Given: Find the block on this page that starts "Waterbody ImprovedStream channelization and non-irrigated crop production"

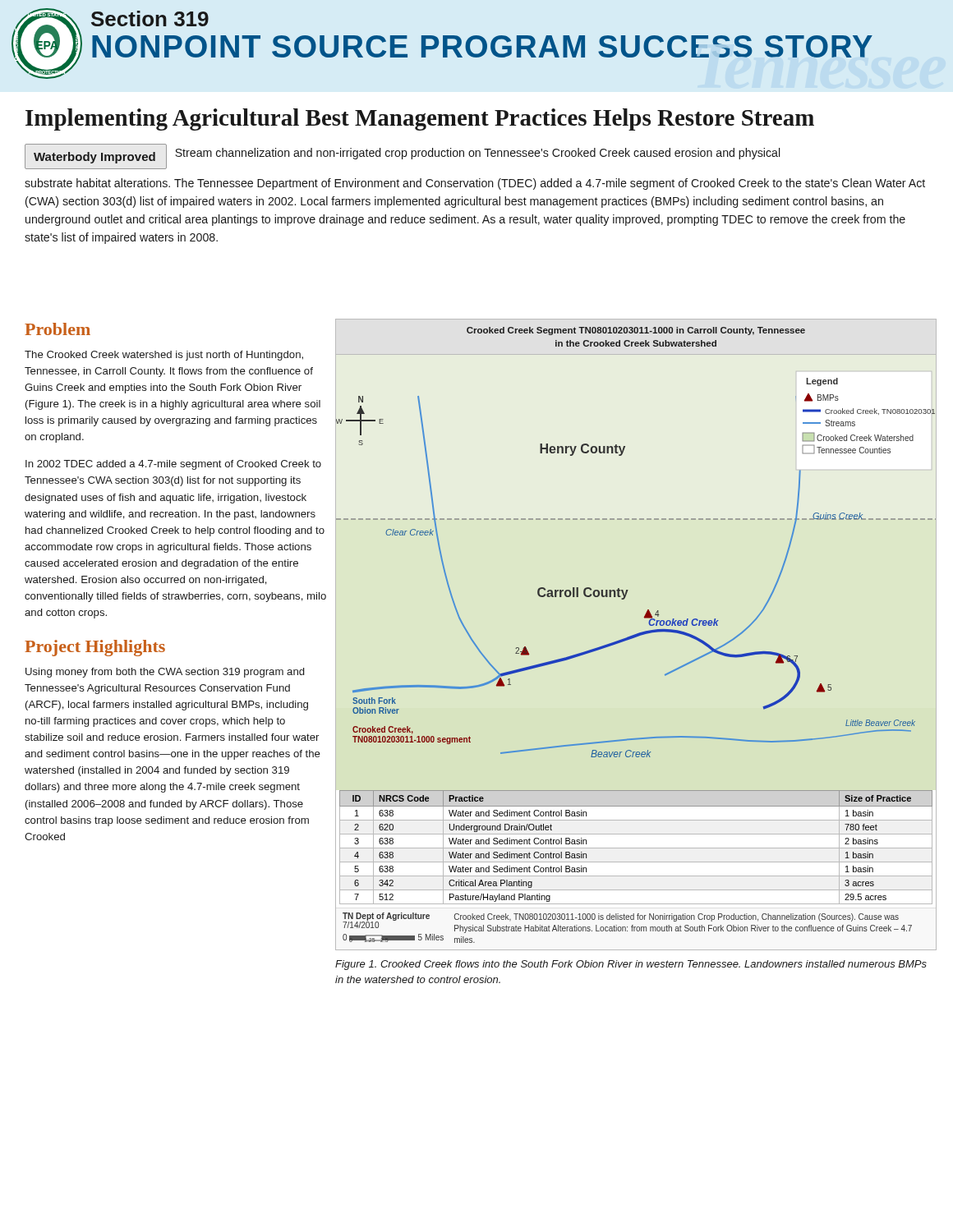Looking at the screenshot, I should 476,195.
